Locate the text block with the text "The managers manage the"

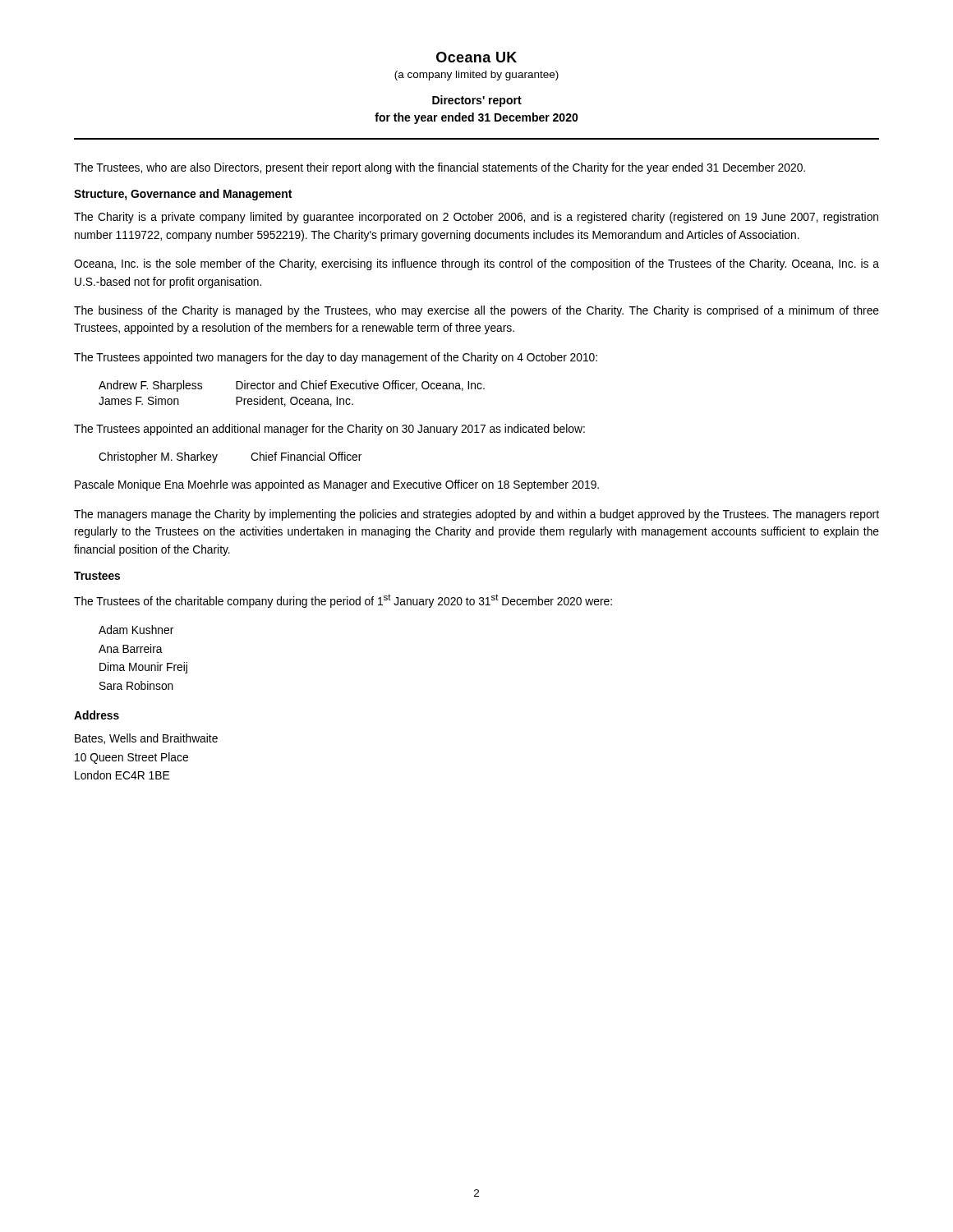pos(476,532)
